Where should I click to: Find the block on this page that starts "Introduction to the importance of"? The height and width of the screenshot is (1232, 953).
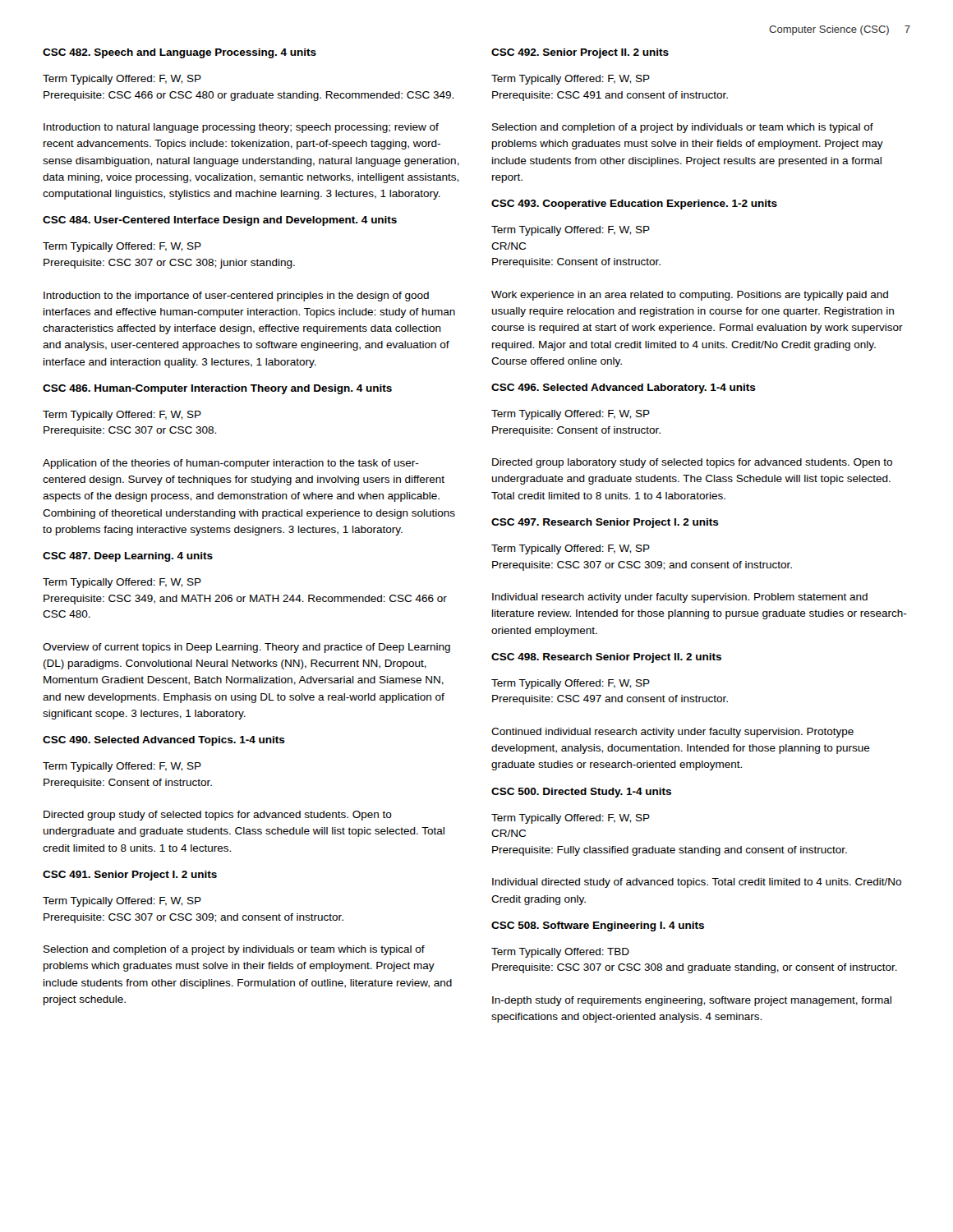252,329
